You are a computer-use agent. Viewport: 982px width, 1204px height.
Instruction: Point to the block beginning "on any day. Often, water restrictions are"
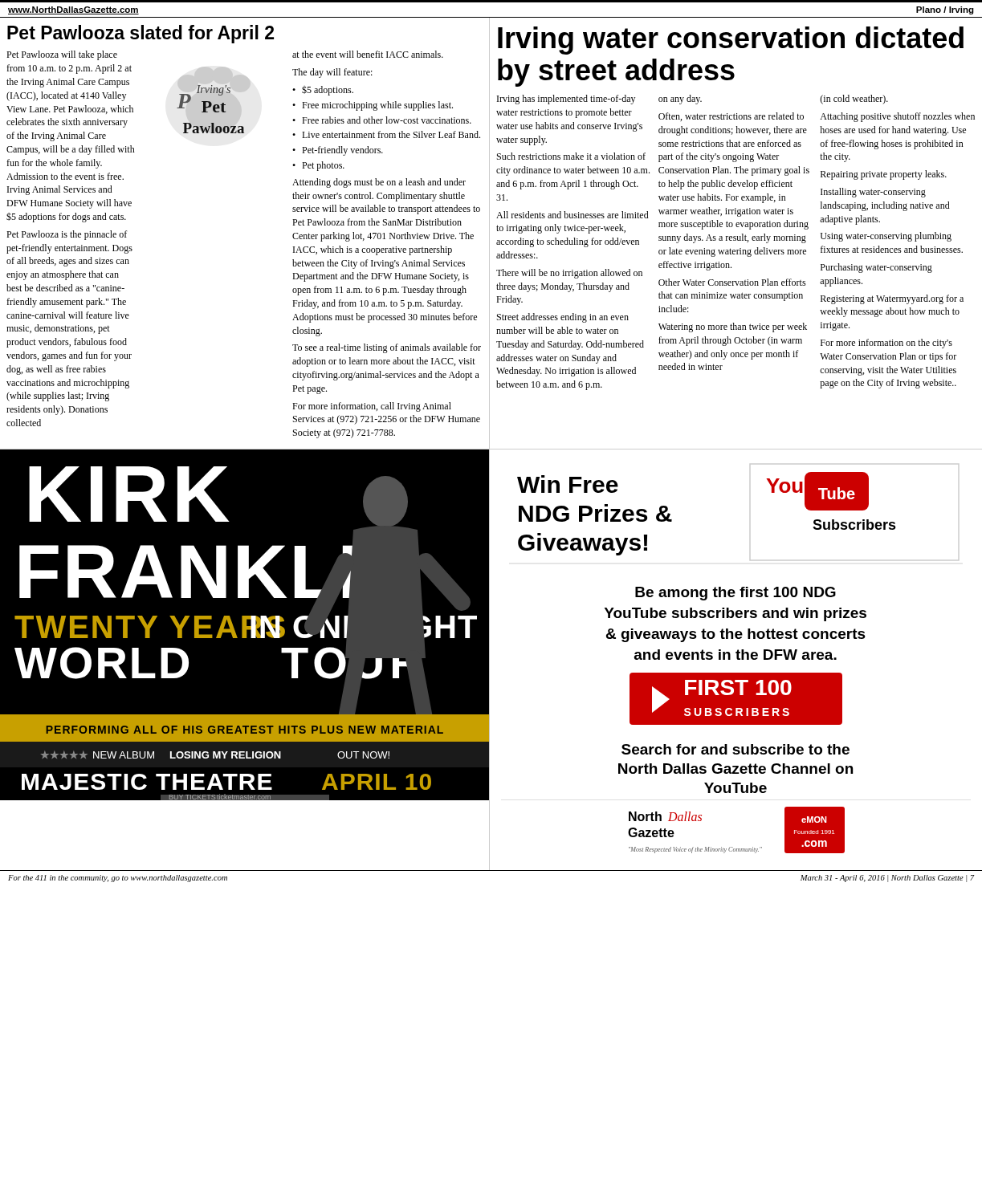coord(736,233)
